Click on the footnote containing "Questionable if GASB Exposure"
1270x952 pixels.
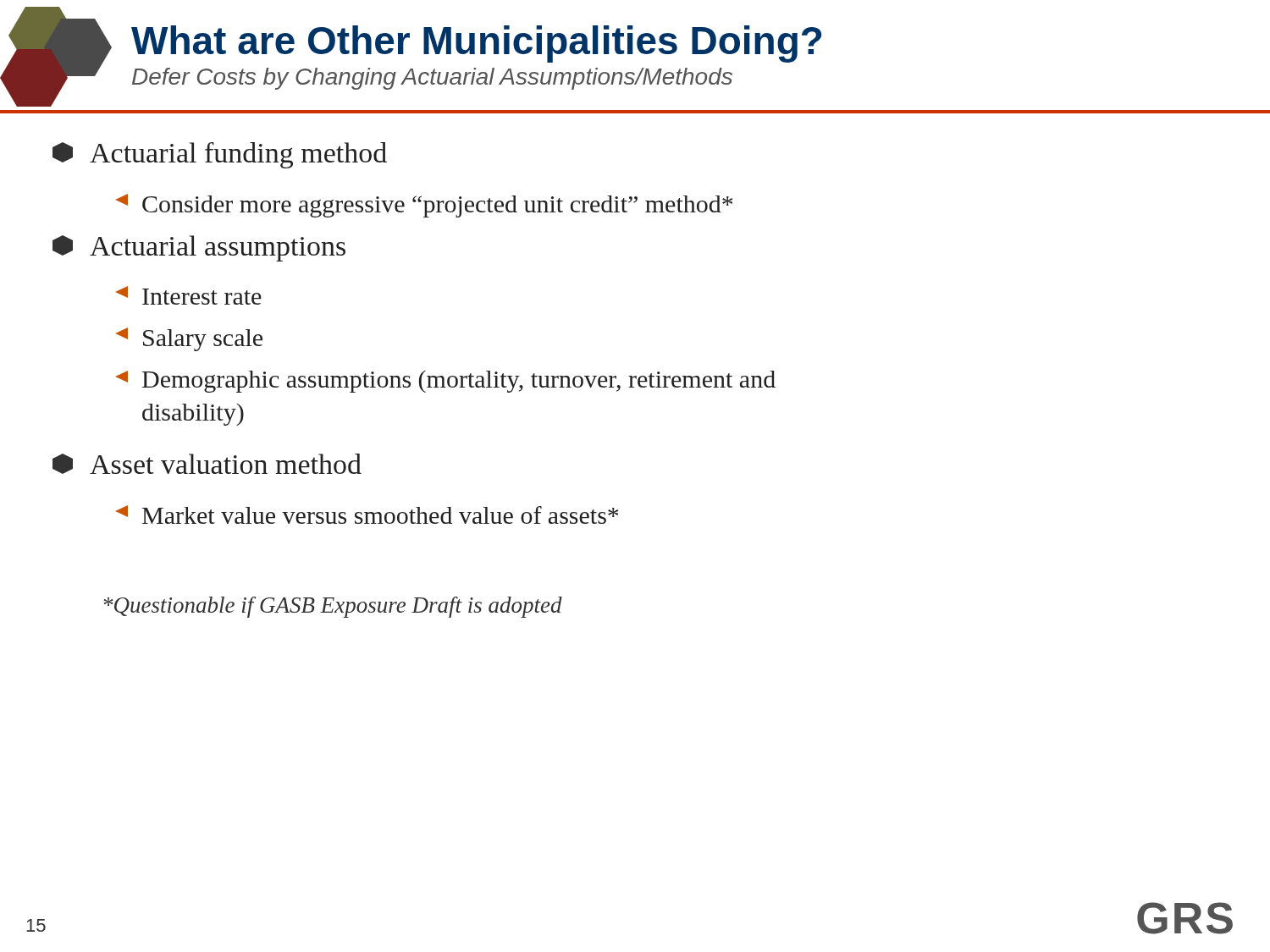click(332, 605)
